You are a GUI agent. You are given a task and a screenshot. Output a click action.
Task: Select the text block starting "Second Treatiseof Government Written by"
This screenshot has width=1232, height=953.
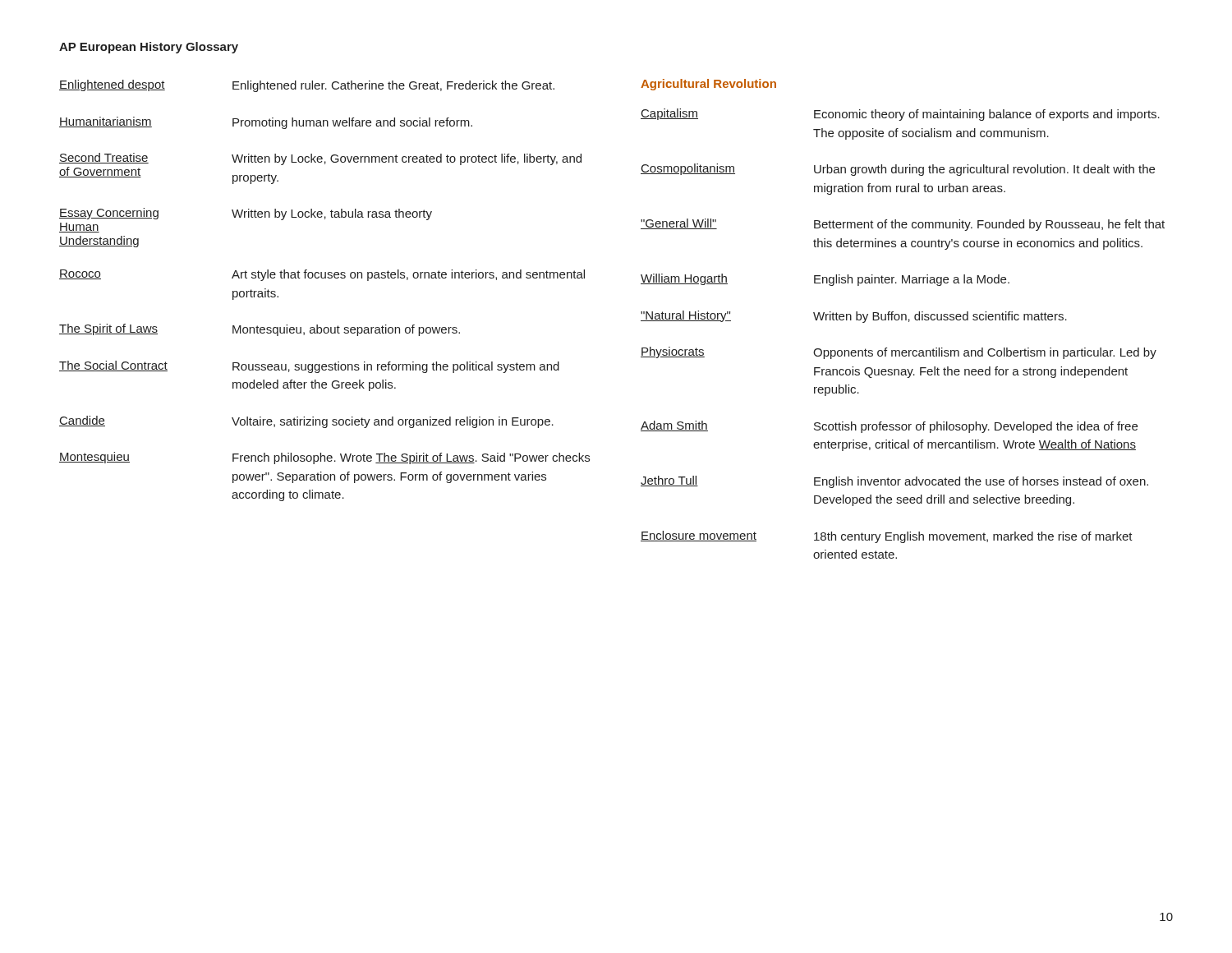coord(325,168)
